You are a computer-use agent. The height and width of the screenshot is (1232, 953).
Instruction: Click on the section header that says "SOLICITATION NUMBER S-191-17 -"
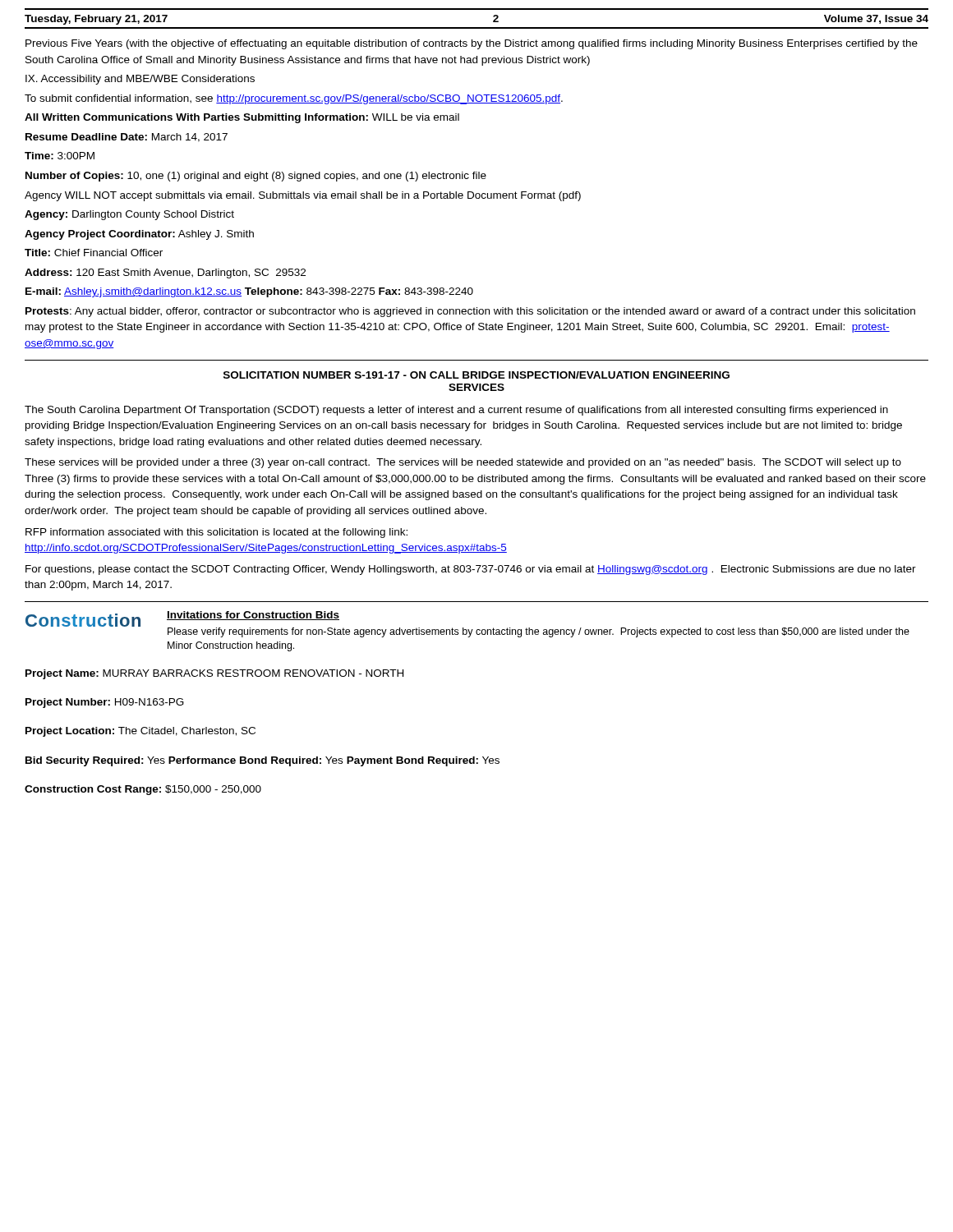coord(476,381)
